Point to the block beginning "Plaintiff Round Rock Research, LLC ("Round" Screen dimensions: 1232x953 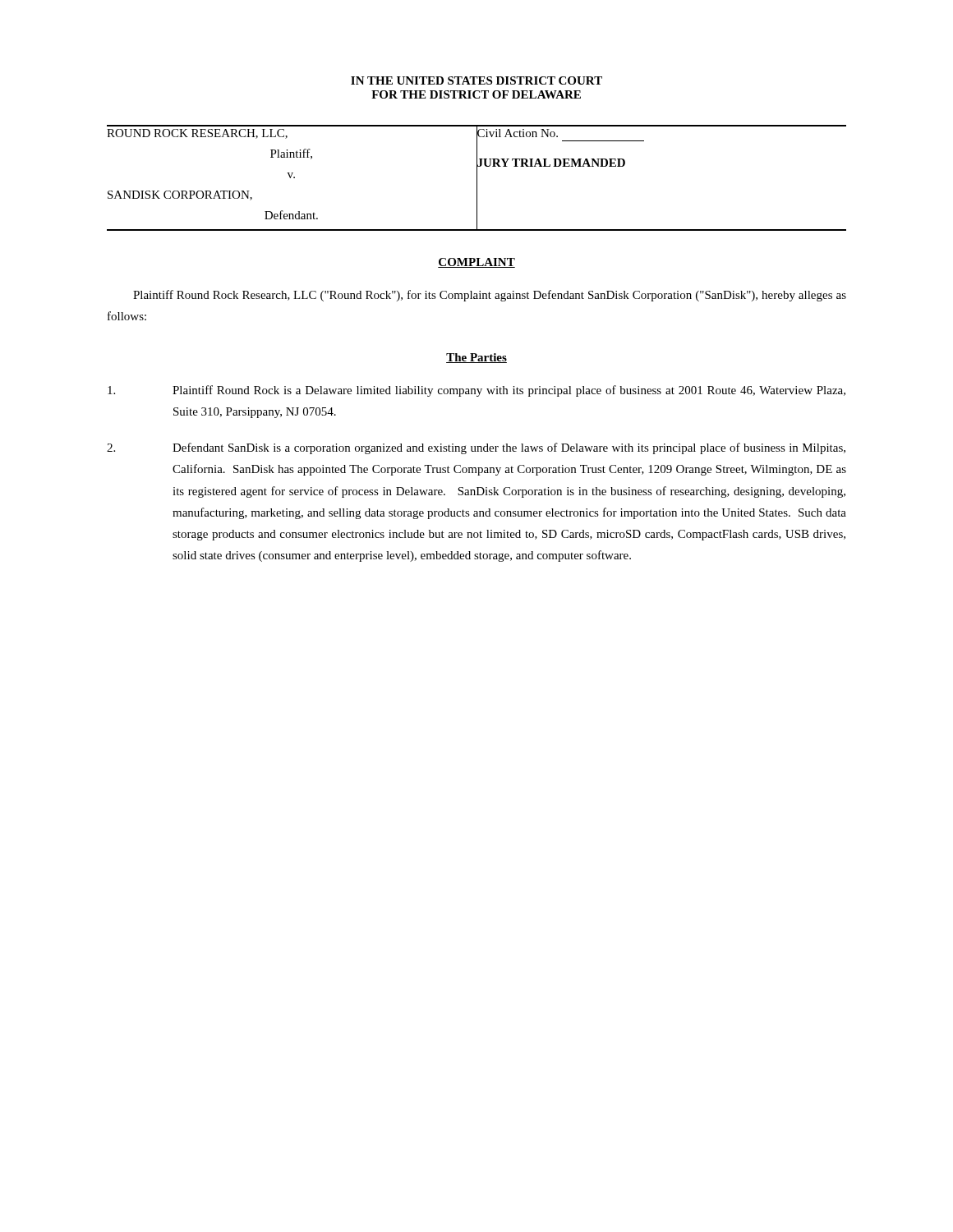[476, 306]
